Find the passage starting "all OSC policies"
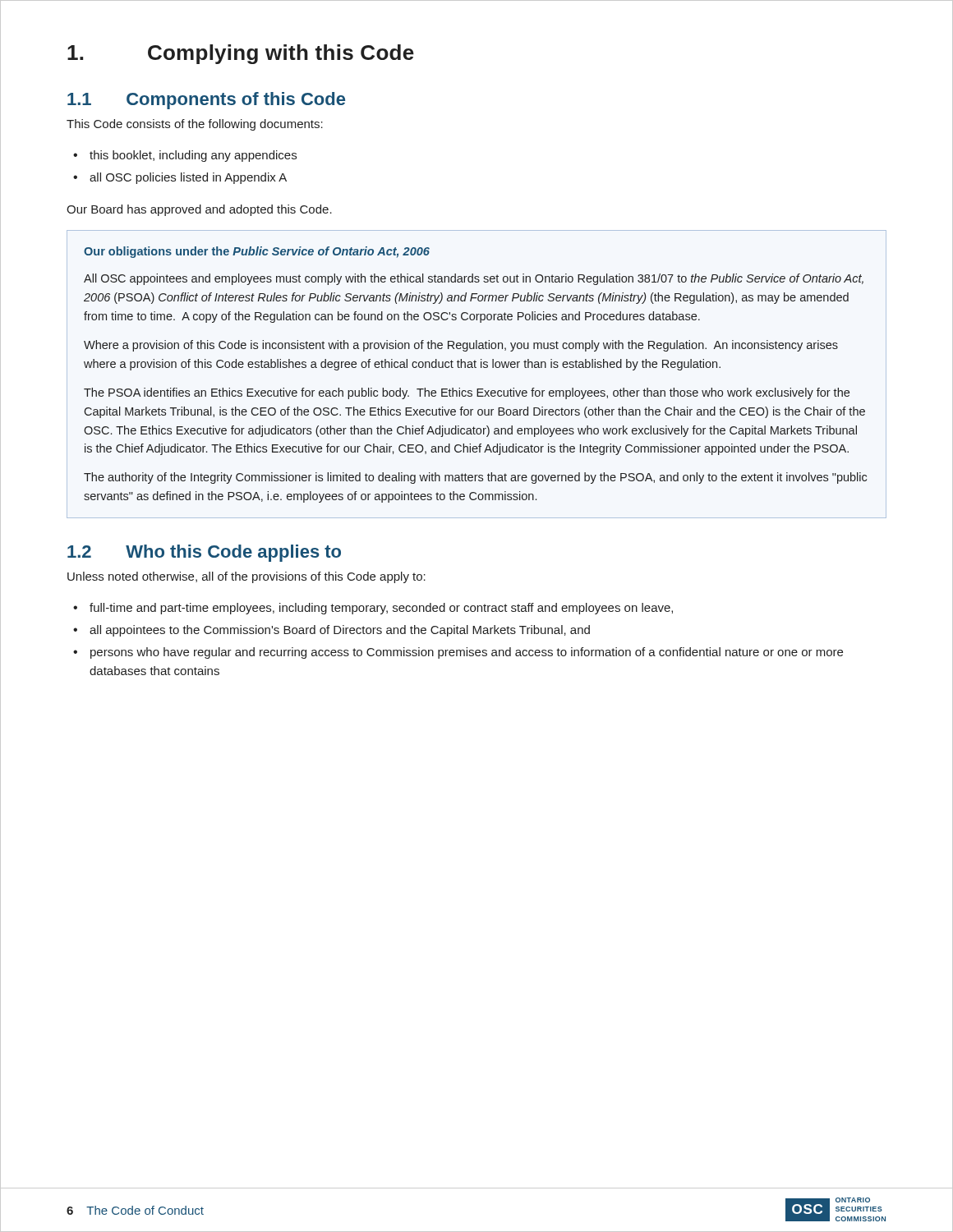 (x=180, y=178)
